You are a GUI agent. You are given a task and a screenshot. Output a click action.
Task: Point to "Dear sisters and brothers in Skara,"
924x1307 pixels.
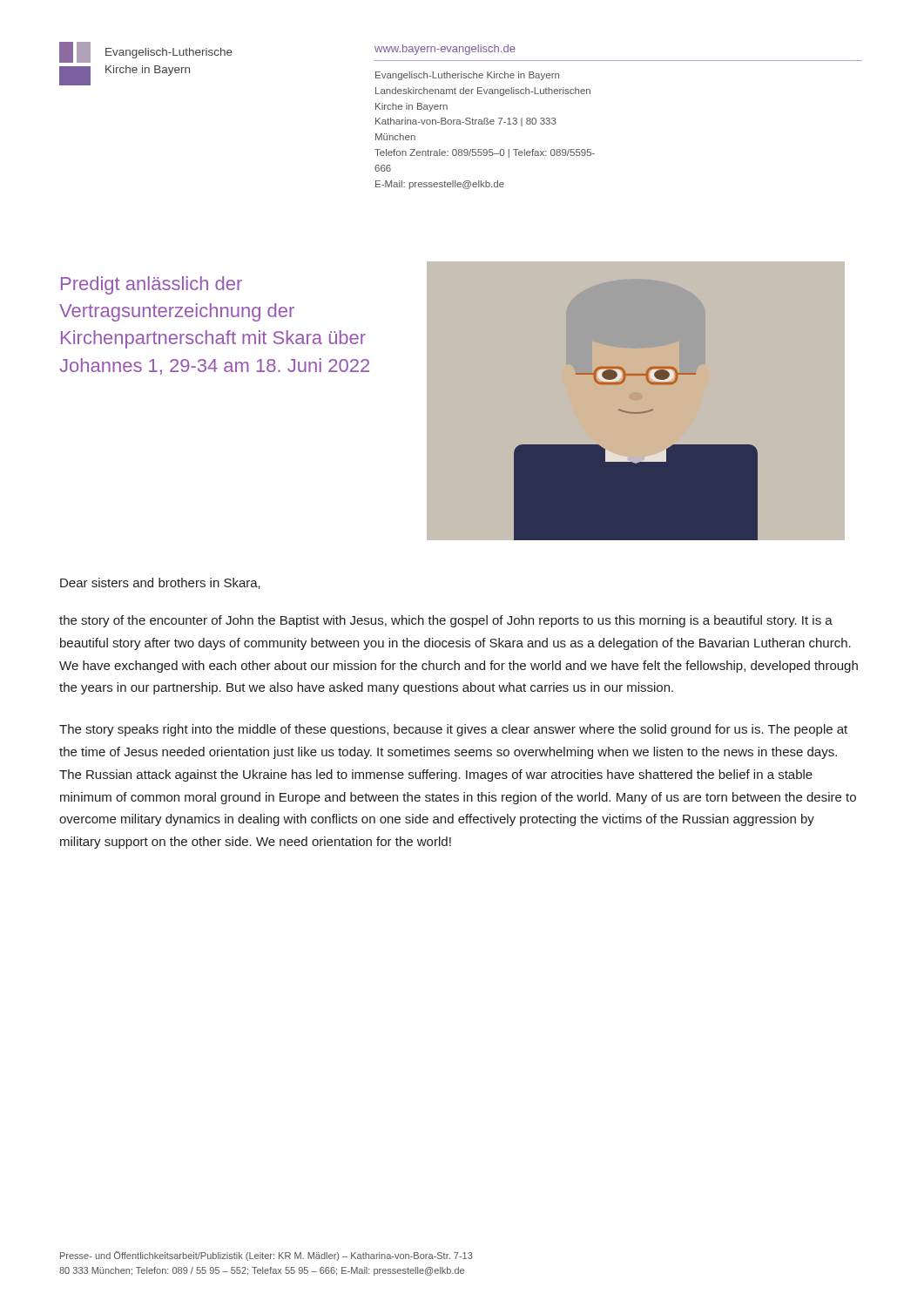[x=160, y=582]
